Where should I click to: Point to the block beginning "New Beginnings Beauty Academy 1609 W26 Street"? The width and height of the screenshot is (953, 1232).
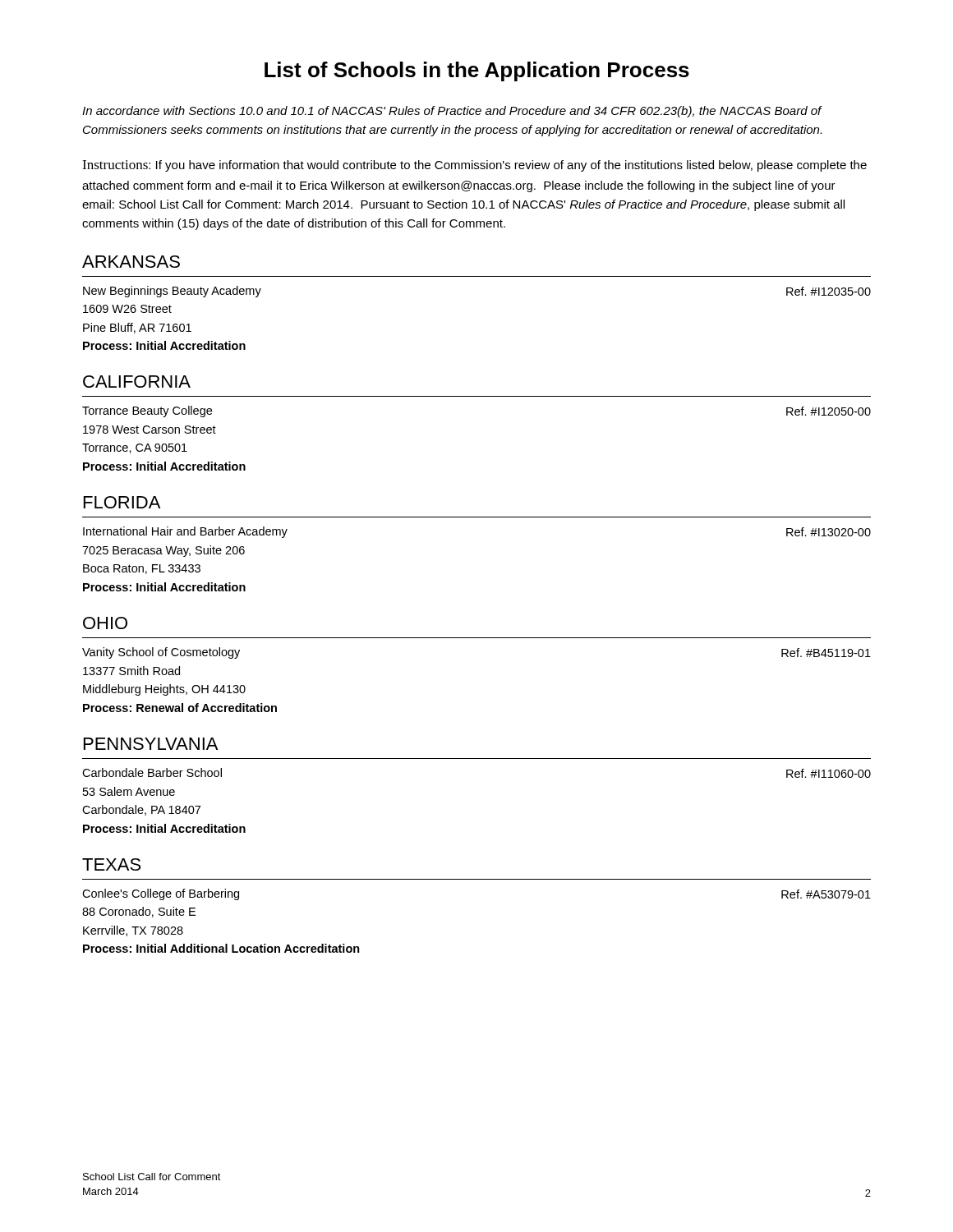tap(175, 291)
